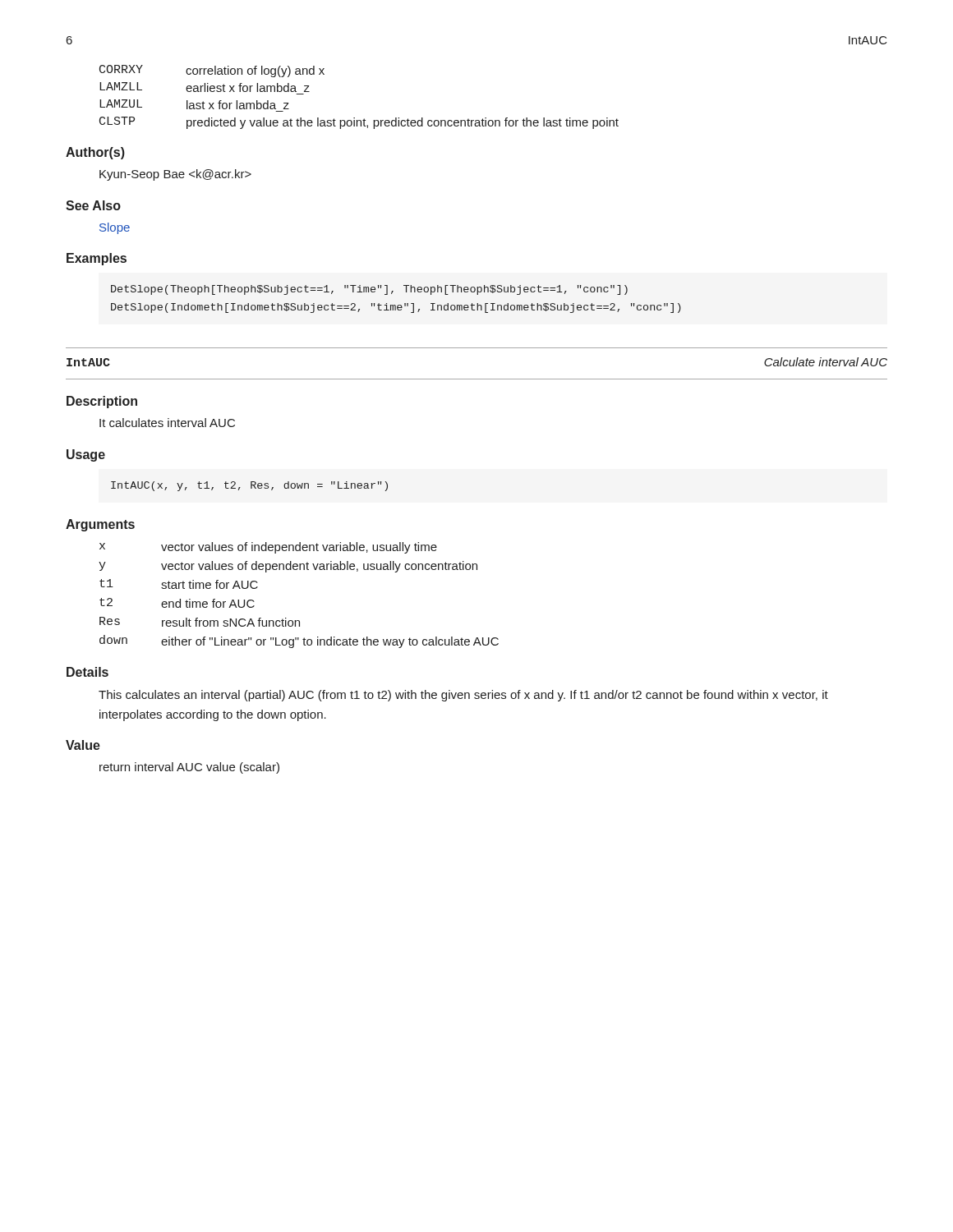The image size is (953, 1232).
Task: Point to the element starting "Kyun-Seop Bae"
Action: point(175,174)
